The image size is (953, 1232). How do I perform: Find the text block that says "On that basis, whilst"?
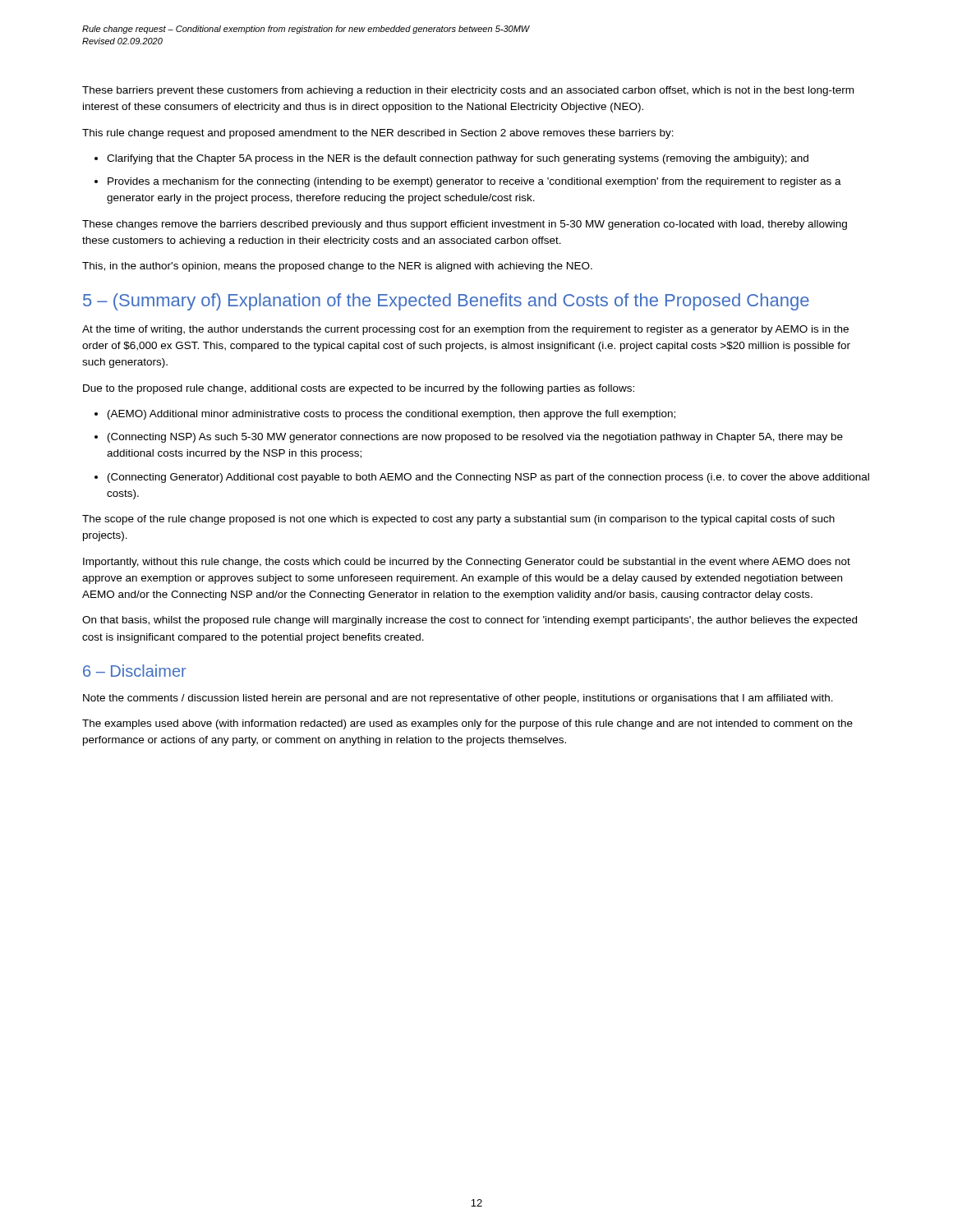476,629
